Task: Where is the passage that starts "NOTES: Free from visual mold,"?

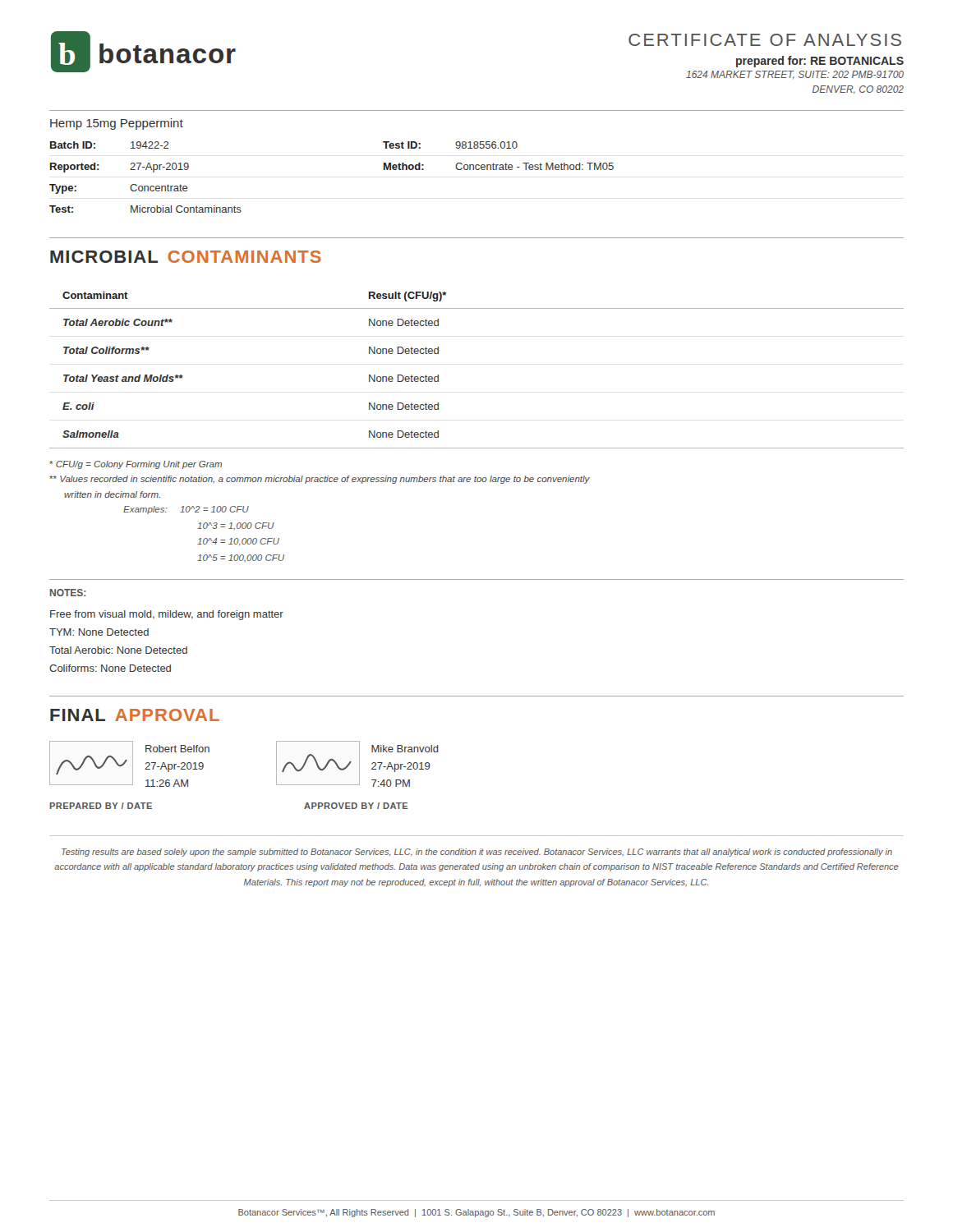Action: coord(68,593)
